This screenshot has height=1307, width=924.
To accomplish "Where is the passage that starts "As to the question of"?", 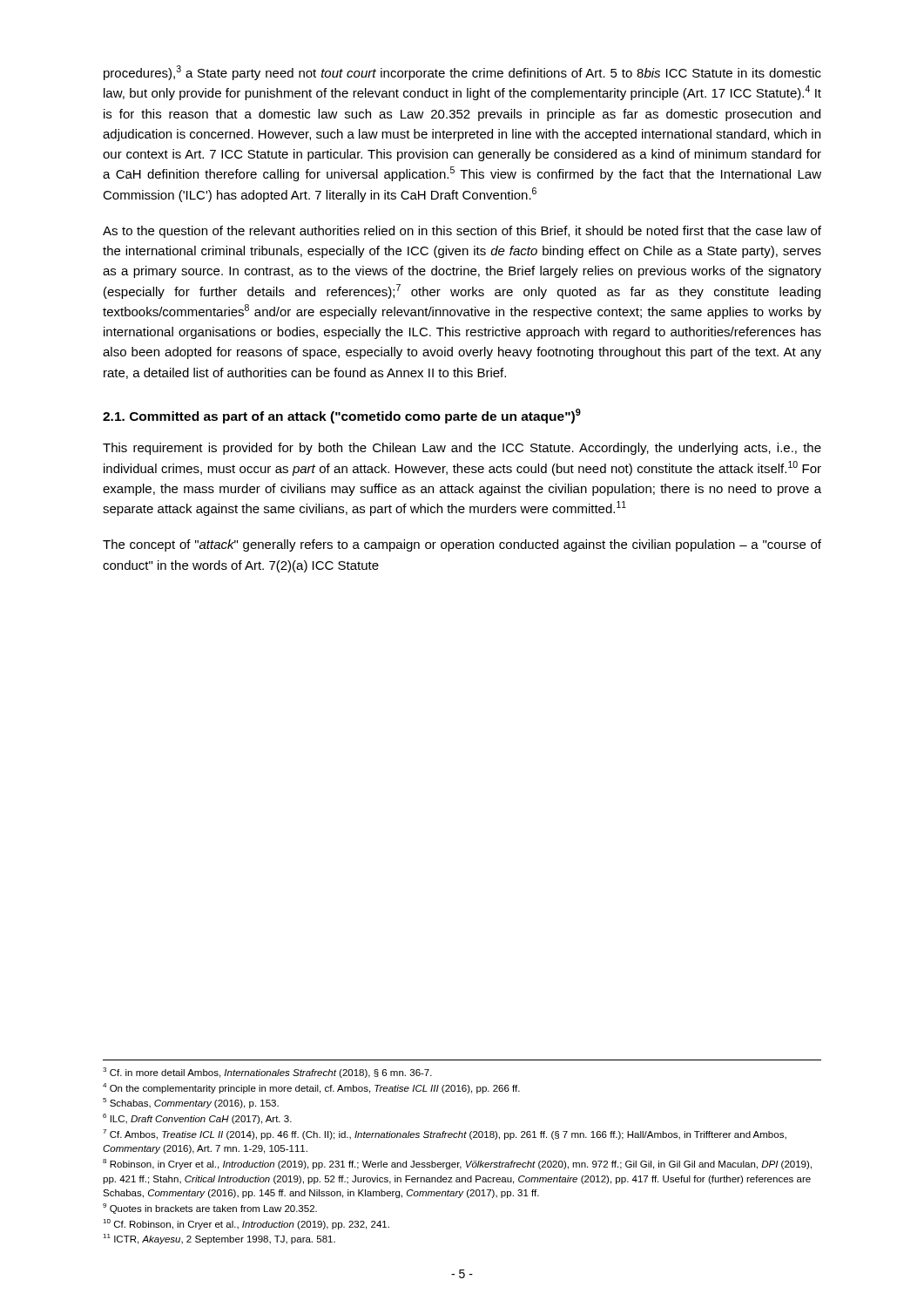I will [x=462, y=301].
